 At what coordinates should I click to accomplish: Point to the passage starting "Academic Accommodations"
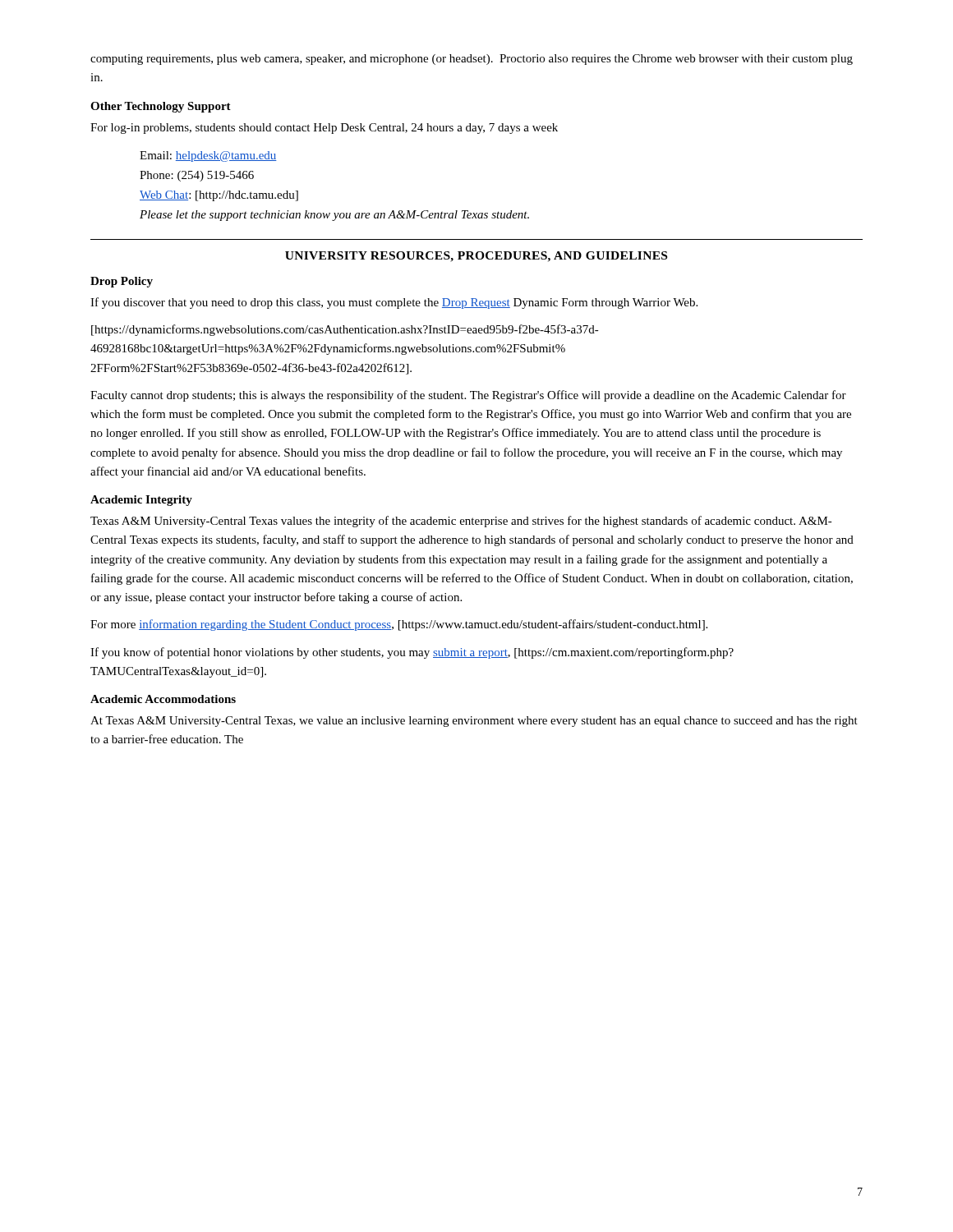163,699
